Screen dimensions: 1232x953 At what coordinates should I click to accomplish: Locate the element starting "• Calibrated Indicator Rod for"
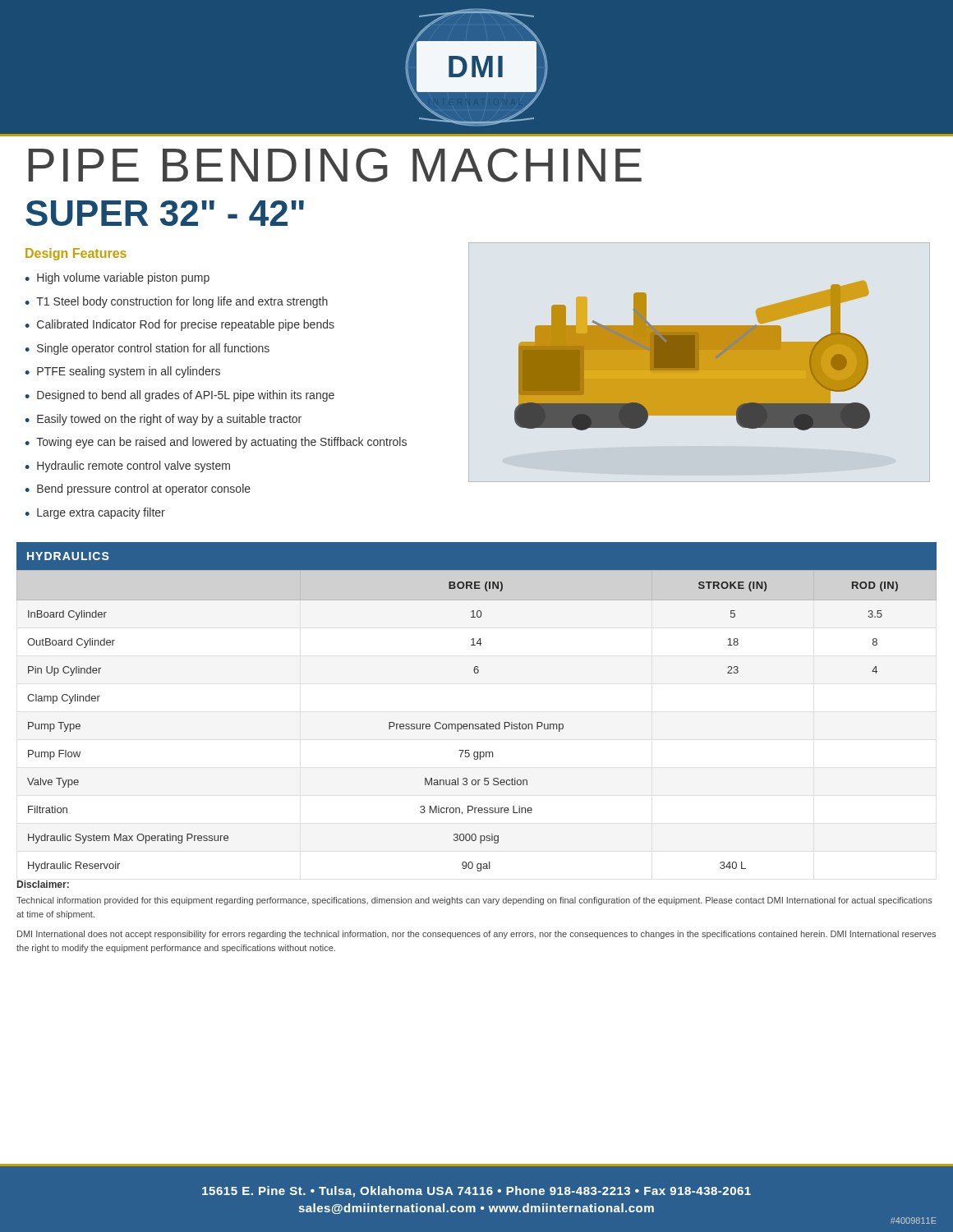click(179, 327)
